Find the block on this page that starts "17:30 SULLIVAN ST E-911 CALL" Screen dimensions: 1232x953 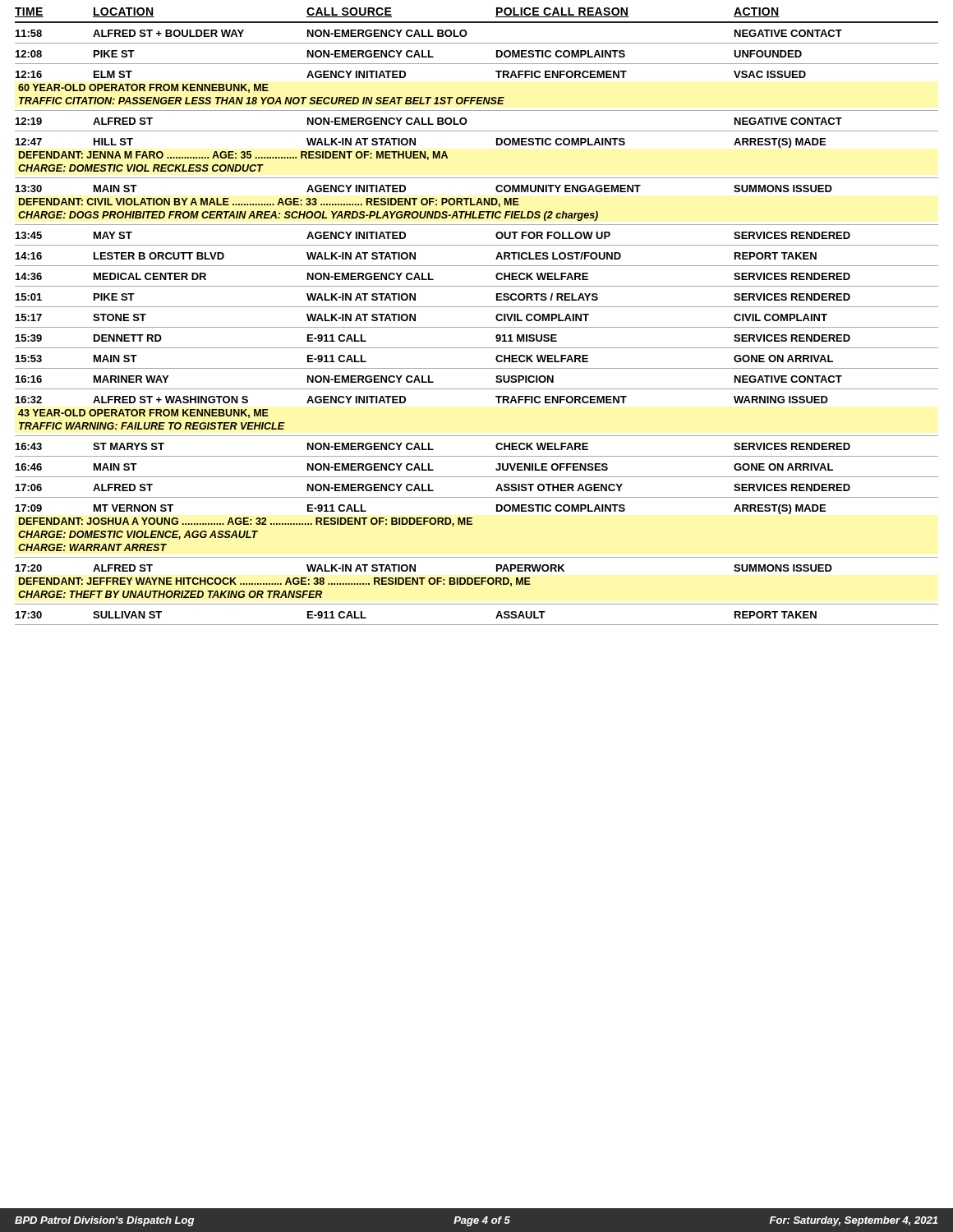point(476,614)
